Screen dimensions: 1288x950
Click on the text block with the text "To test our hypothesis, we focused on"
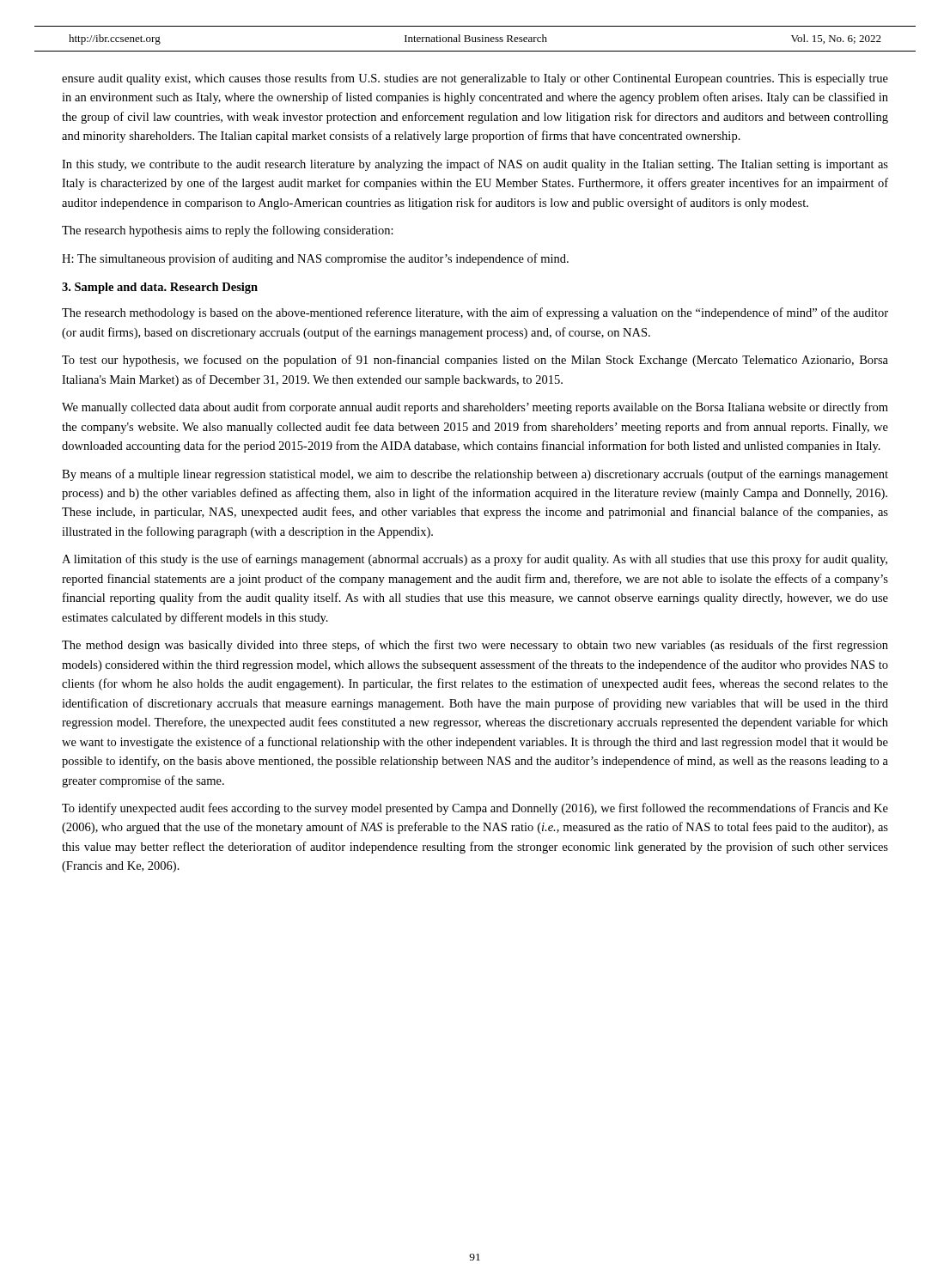tap(475, 370)
